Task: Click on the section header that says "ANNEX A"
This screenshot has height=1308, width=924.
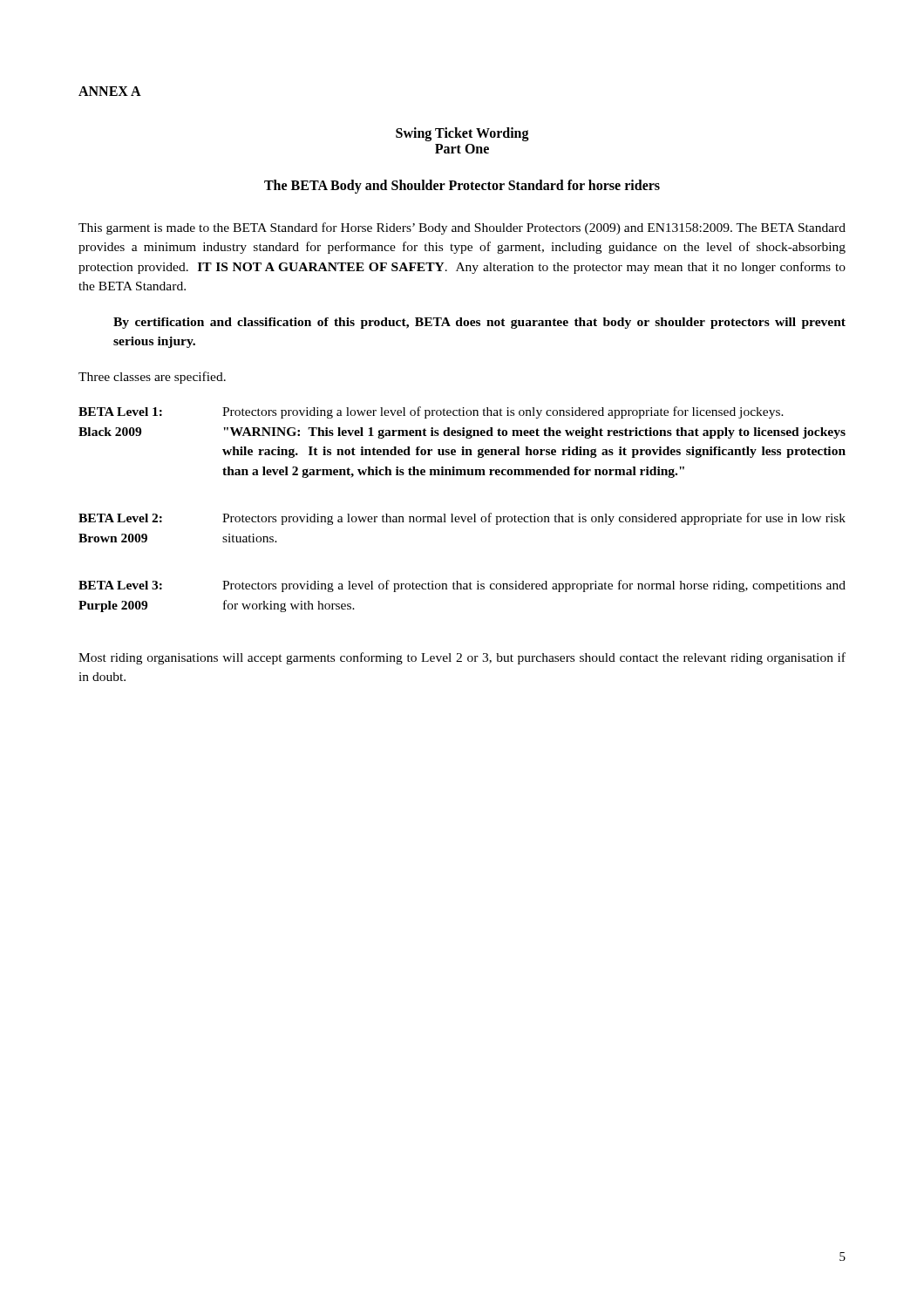Action: click(x=110, y=92)
